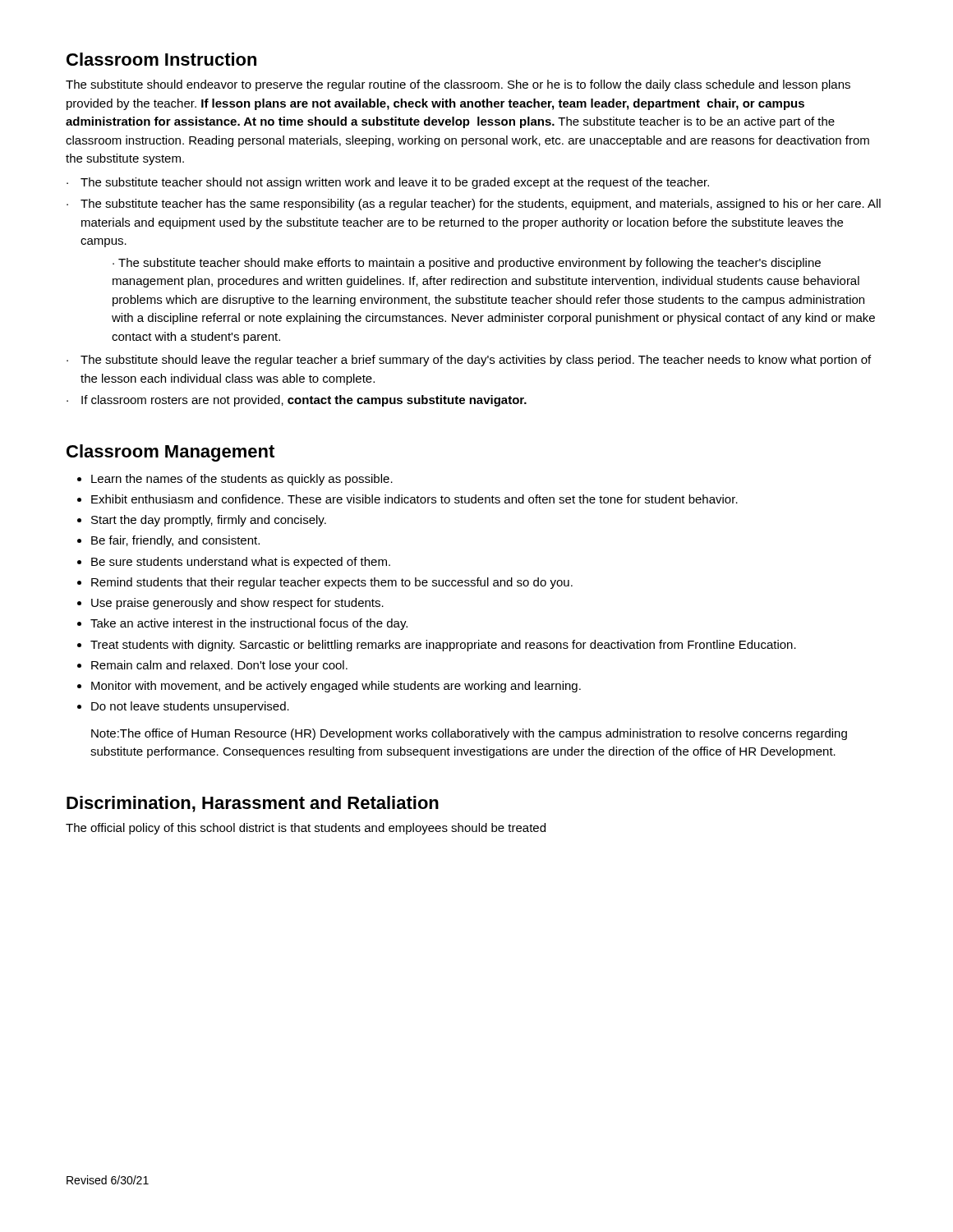Locate the text block with the text "Note:The office of"
The height and width of the screenshot is (1232, 953).
[x=469, y=742]
